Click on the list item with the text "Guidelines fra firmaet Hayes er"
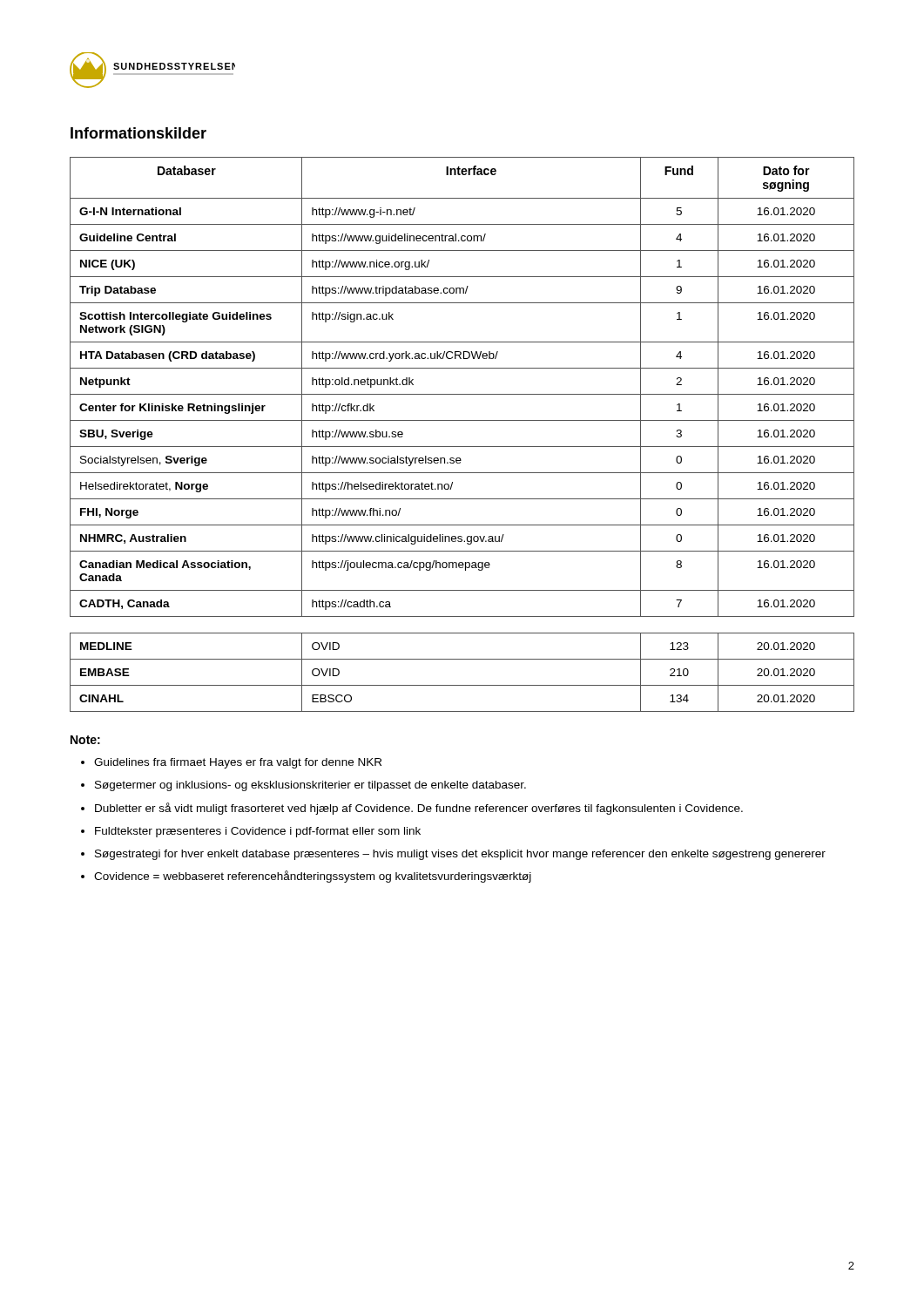 [x=462, y=820]
